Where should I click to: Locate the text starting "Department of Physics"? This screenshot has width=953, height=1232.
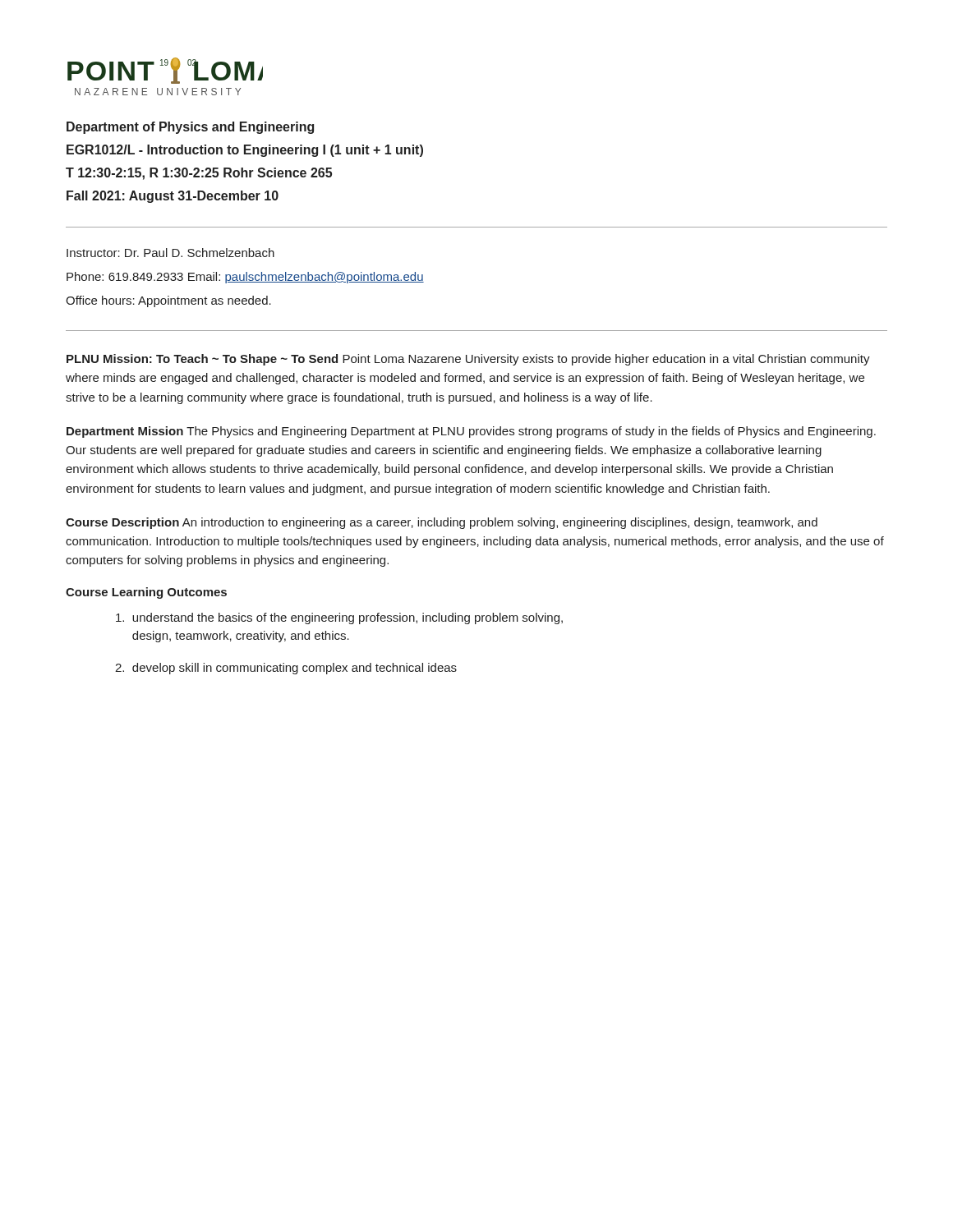190,128
